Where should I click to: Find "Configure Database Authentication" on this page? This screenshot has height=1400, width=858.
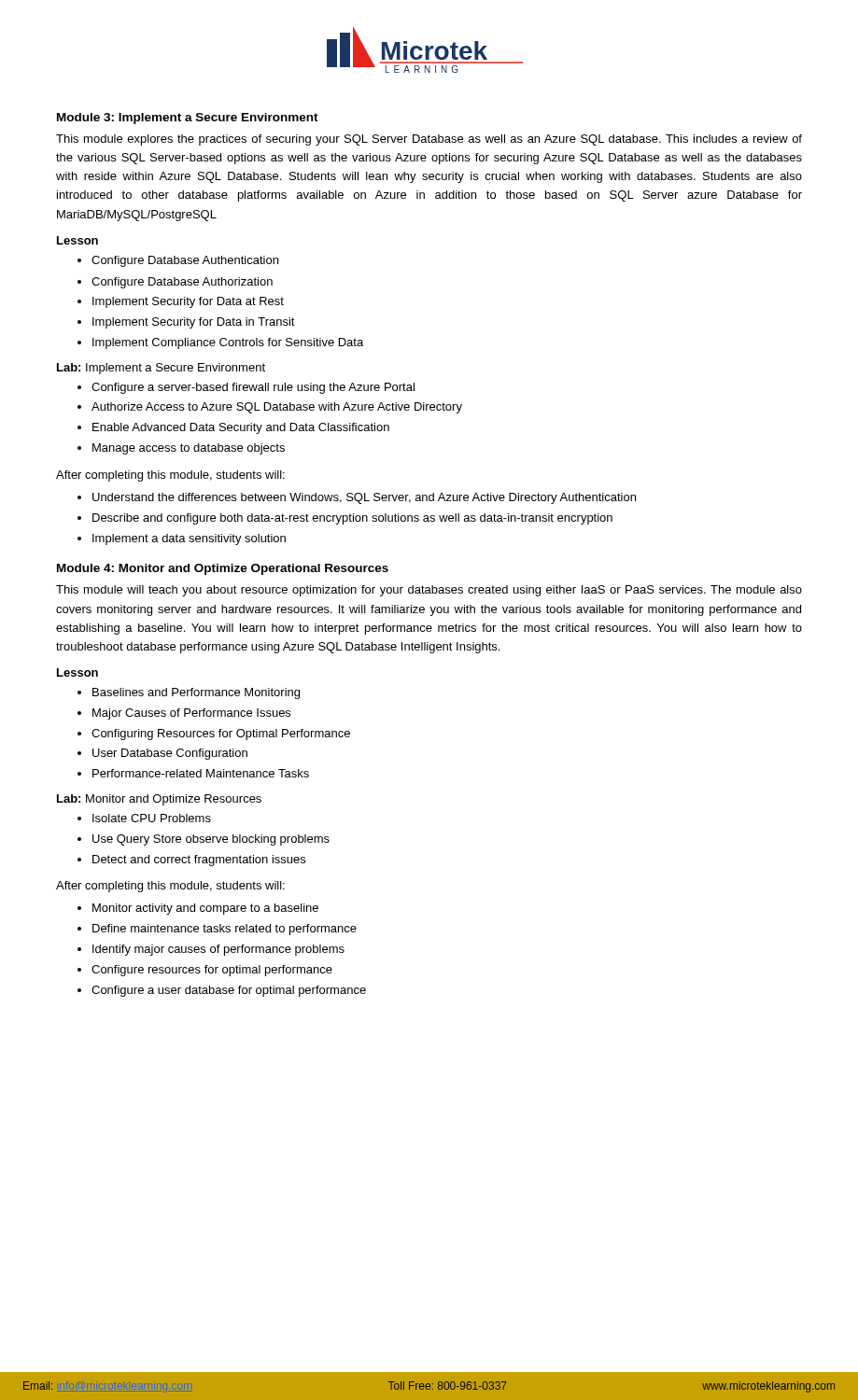pyautogui.click(x=178, y=261)
